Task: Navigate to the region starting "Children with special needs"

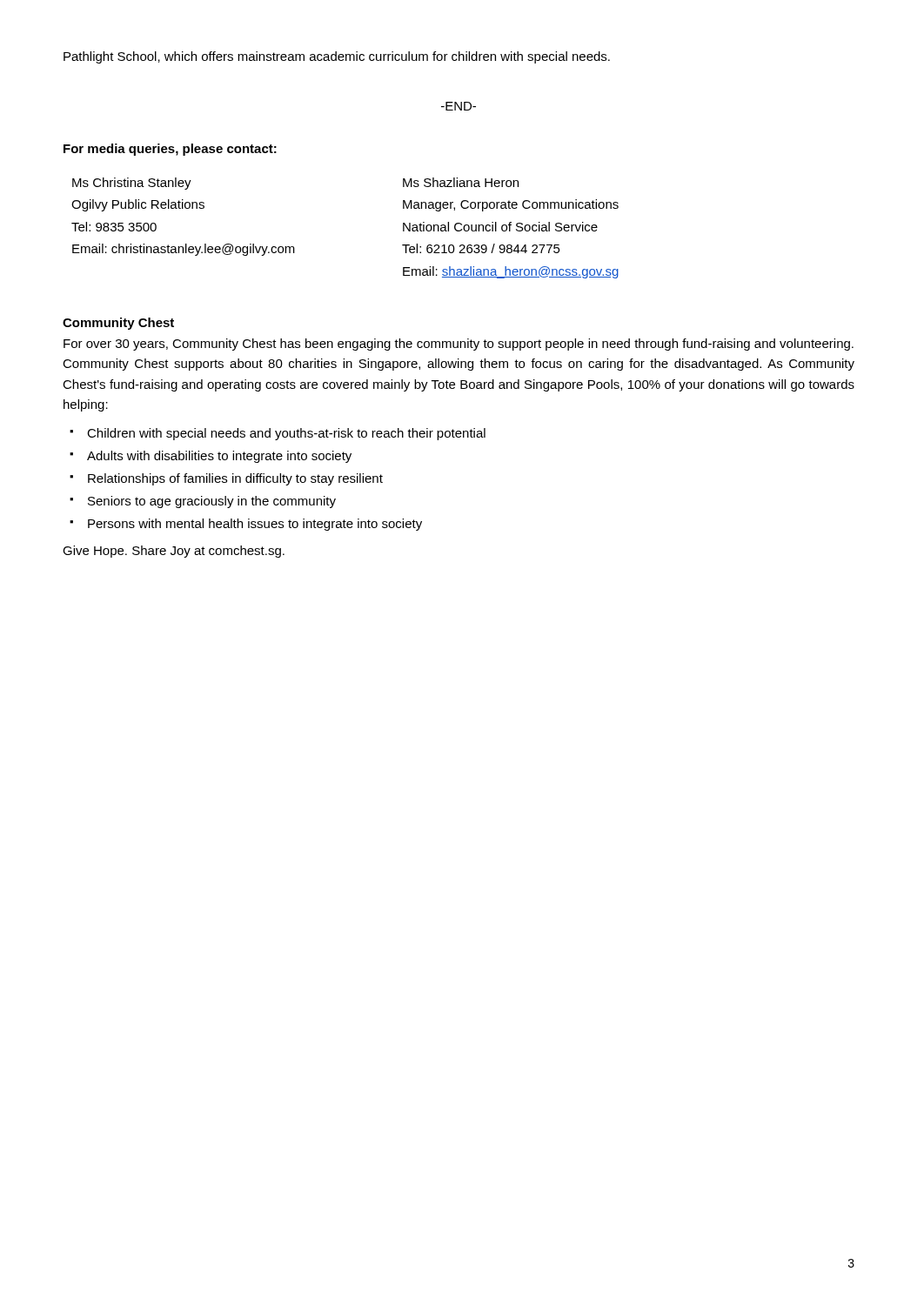Action: point(287,433)
